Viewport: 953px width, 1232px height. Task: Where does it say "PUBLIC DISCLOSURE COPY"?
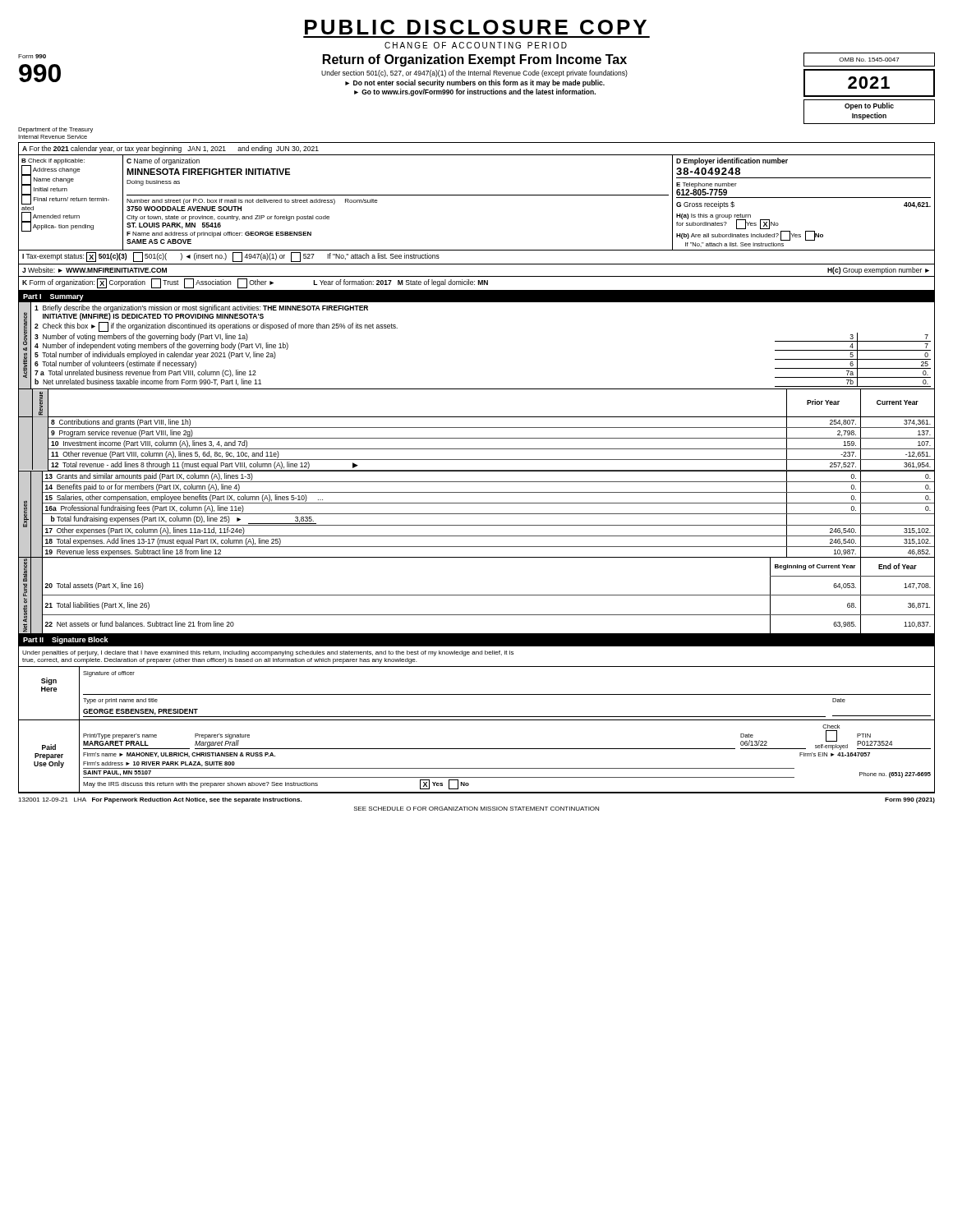(476, 27)
